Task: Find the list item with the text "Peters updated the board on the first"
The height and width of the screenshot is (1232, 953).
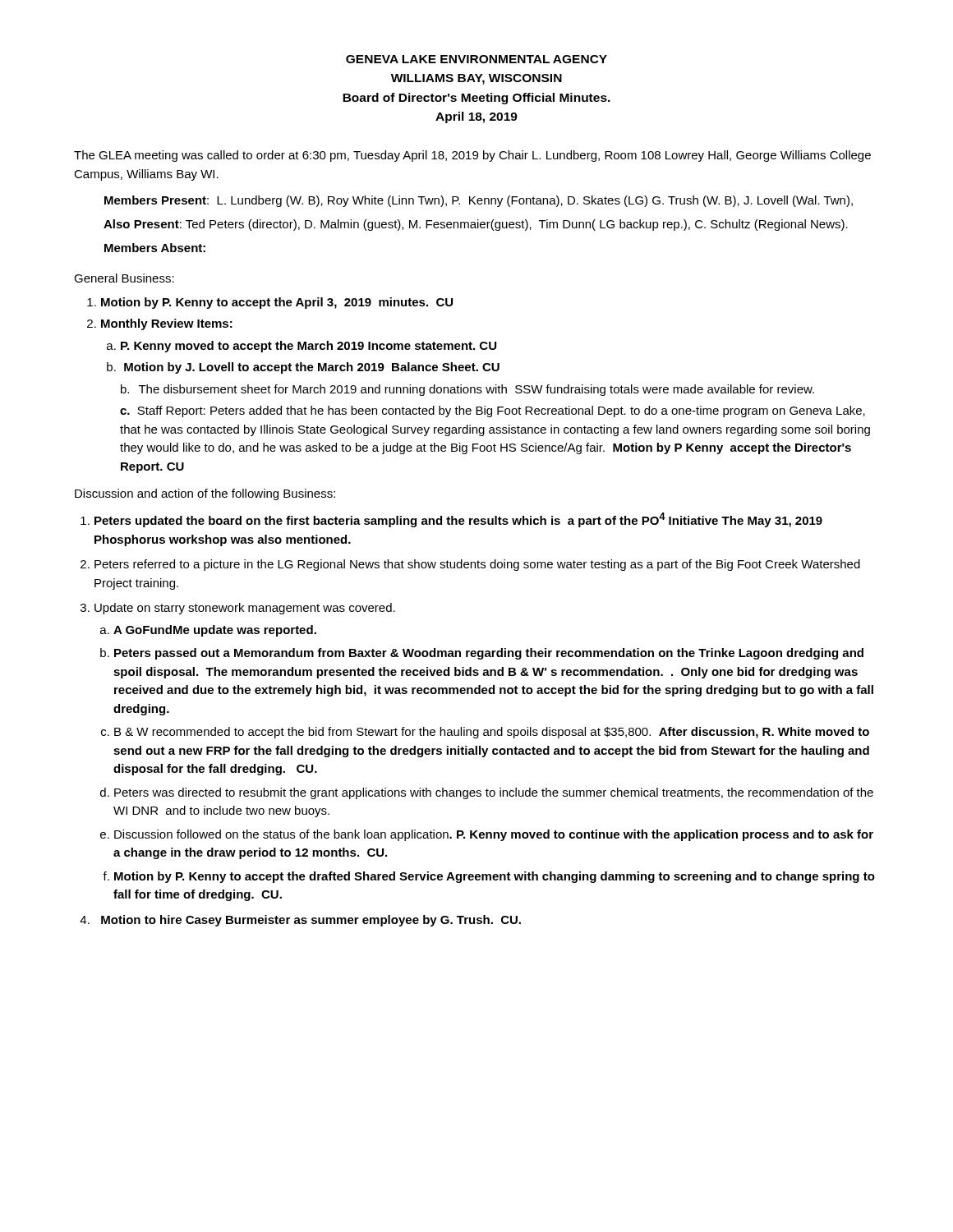Action: coord(486,719)
